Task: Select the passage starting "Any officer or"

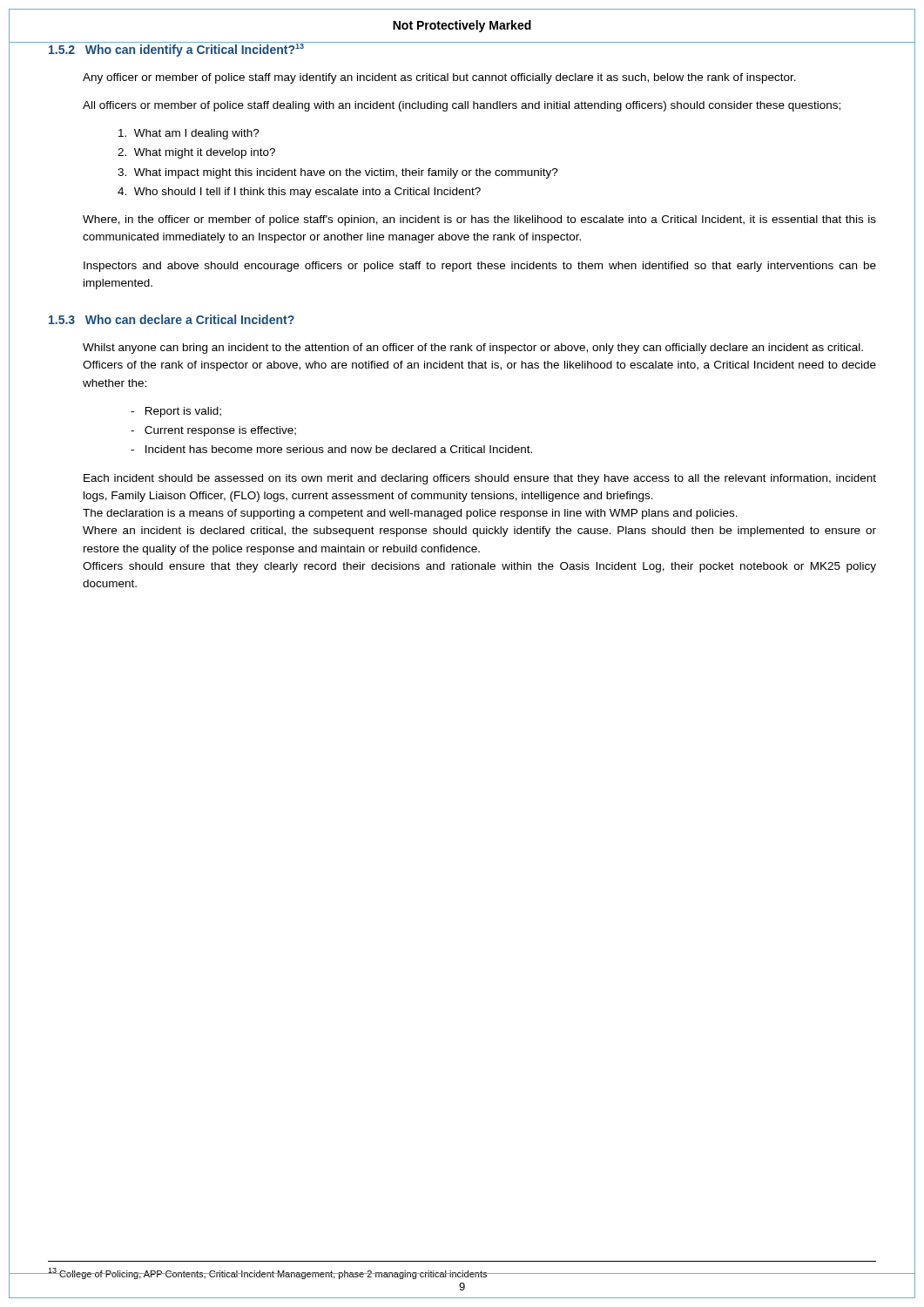Action: point(440,77)
